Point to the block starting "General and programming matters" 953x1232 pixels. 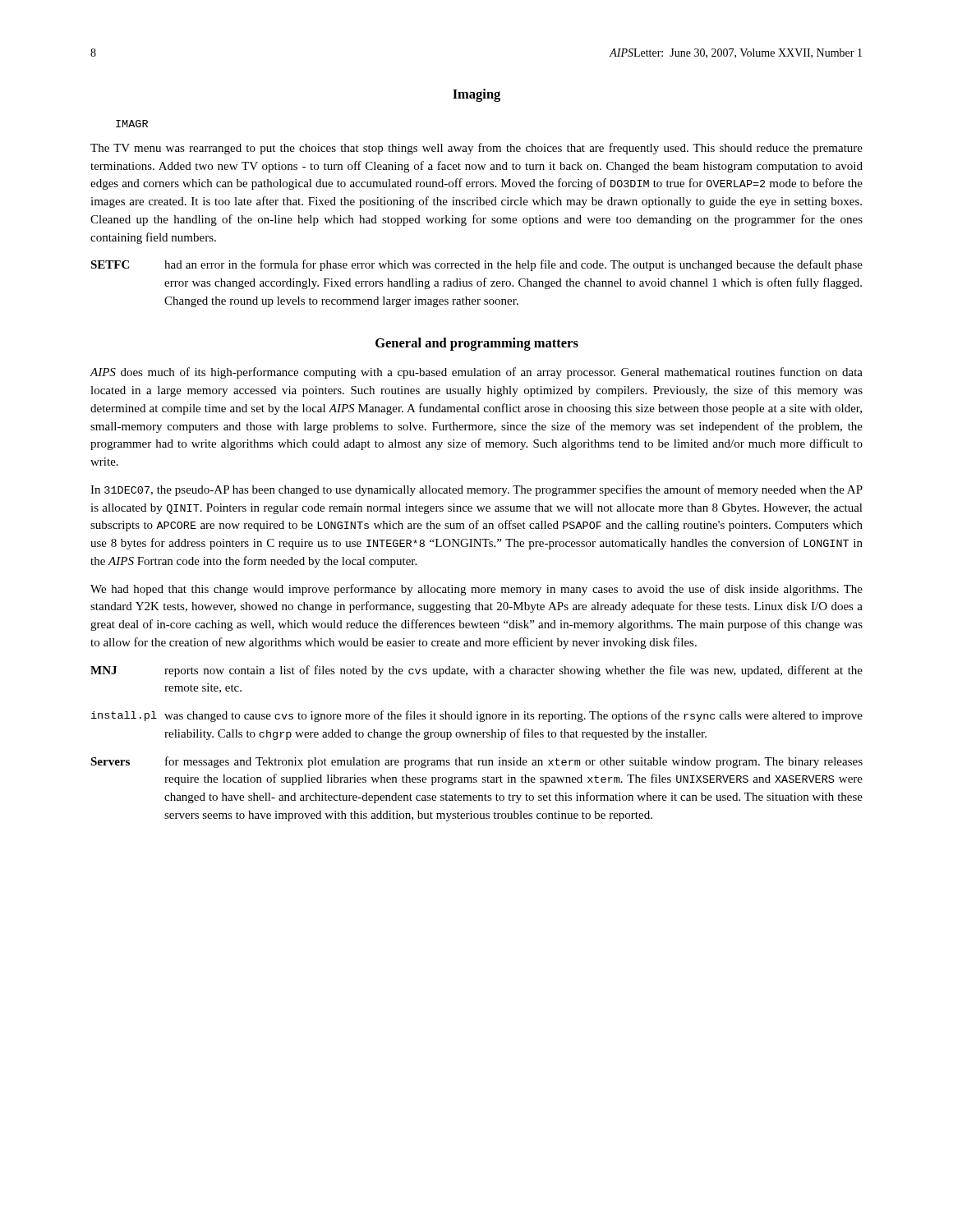tap(476, 343)
